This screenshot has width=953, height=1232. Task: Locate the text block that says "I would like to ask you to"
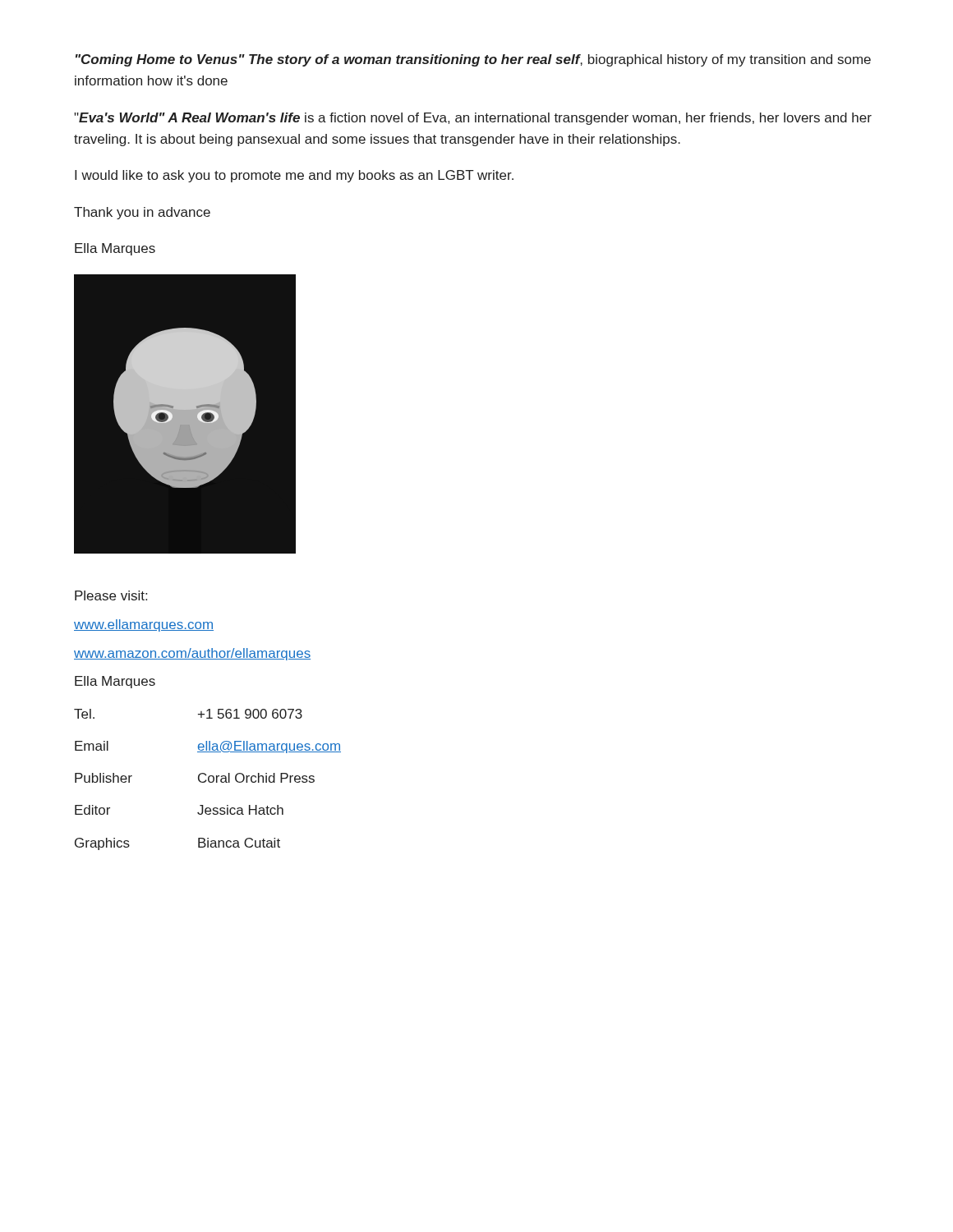click(x=294, y=176)
